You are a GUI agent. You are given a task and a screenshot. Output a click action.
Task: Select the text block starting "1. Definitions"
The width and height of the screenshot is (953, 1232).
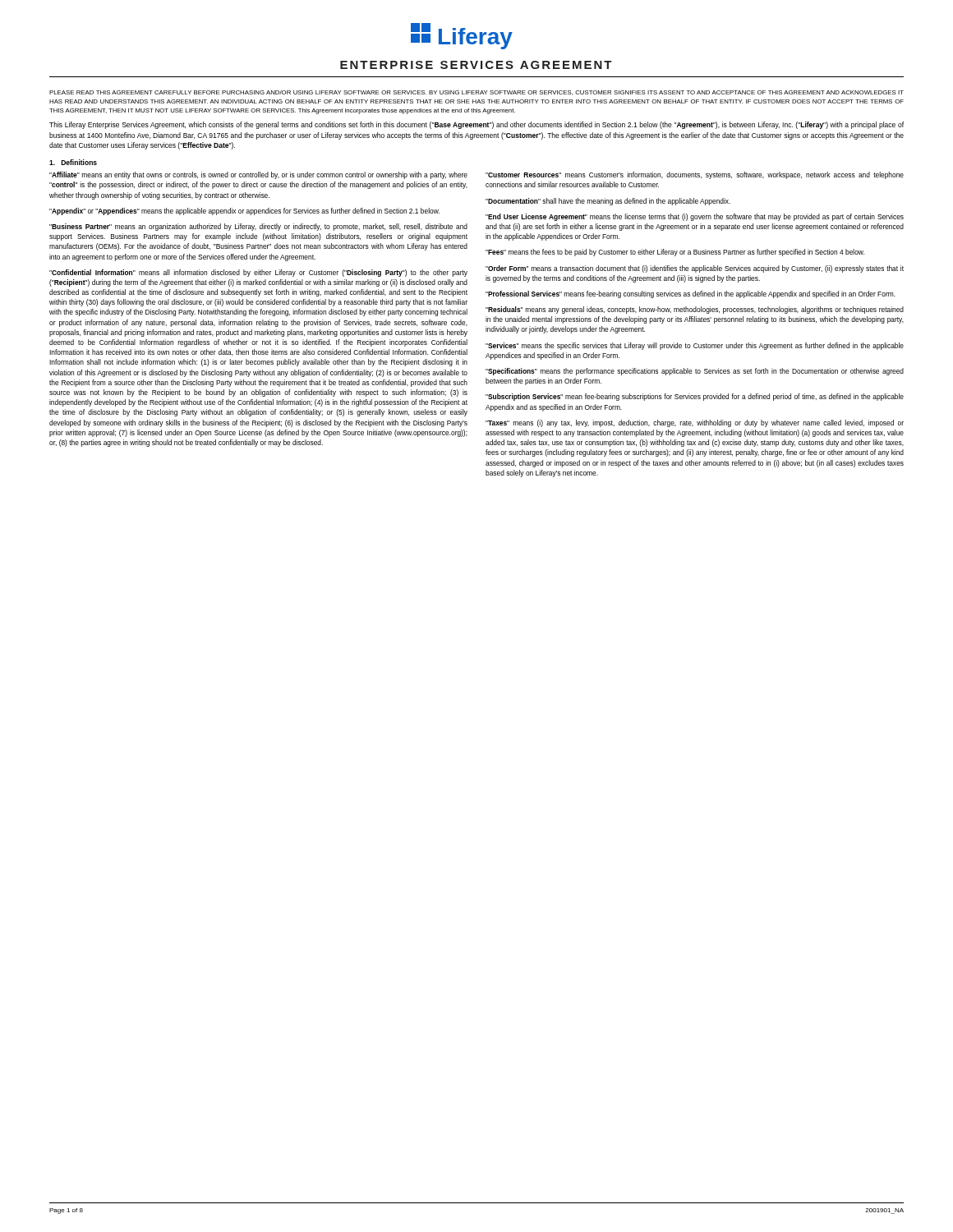(73, 163)
